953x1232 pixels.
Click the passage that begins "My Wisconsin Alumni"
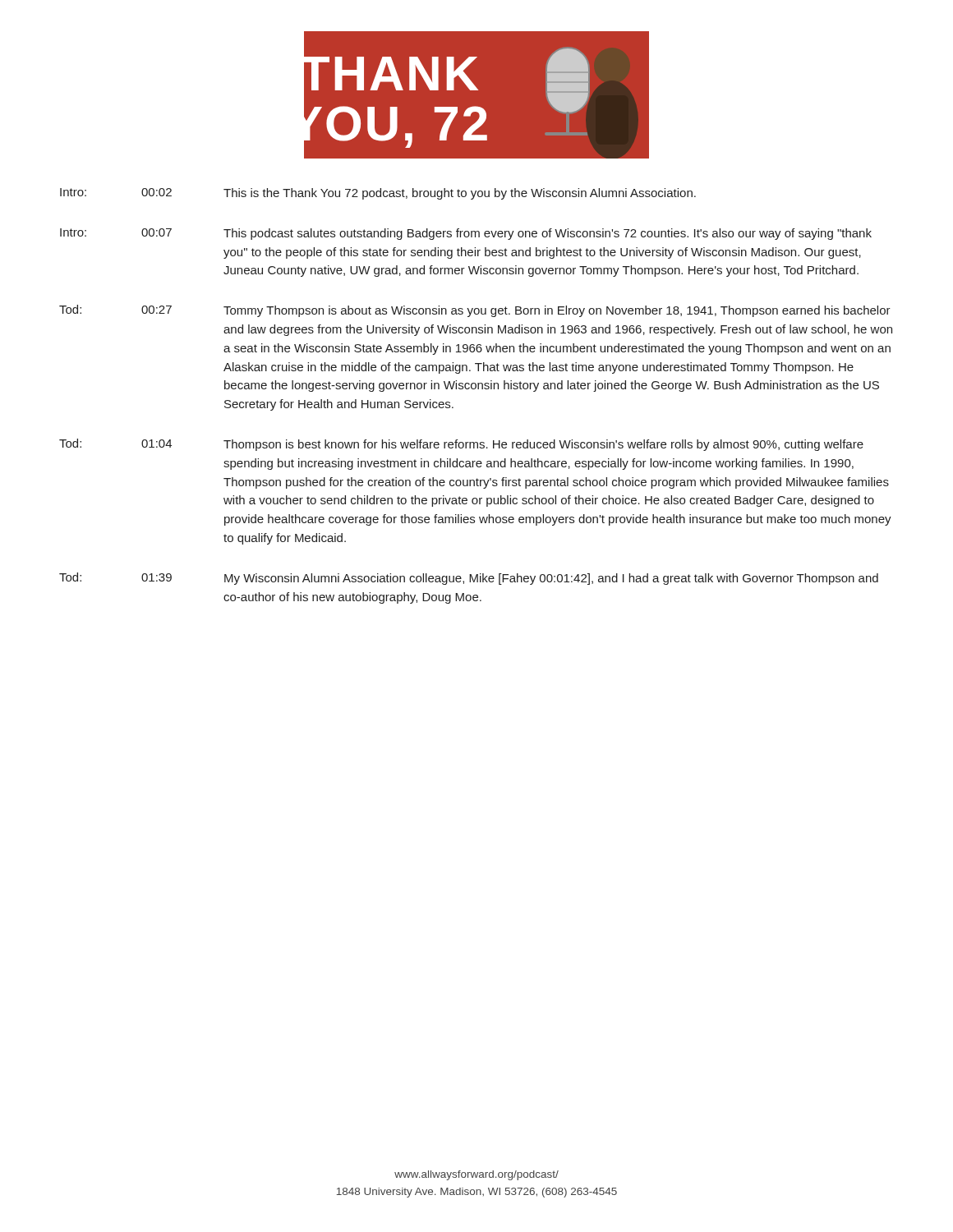click(551, 587)
